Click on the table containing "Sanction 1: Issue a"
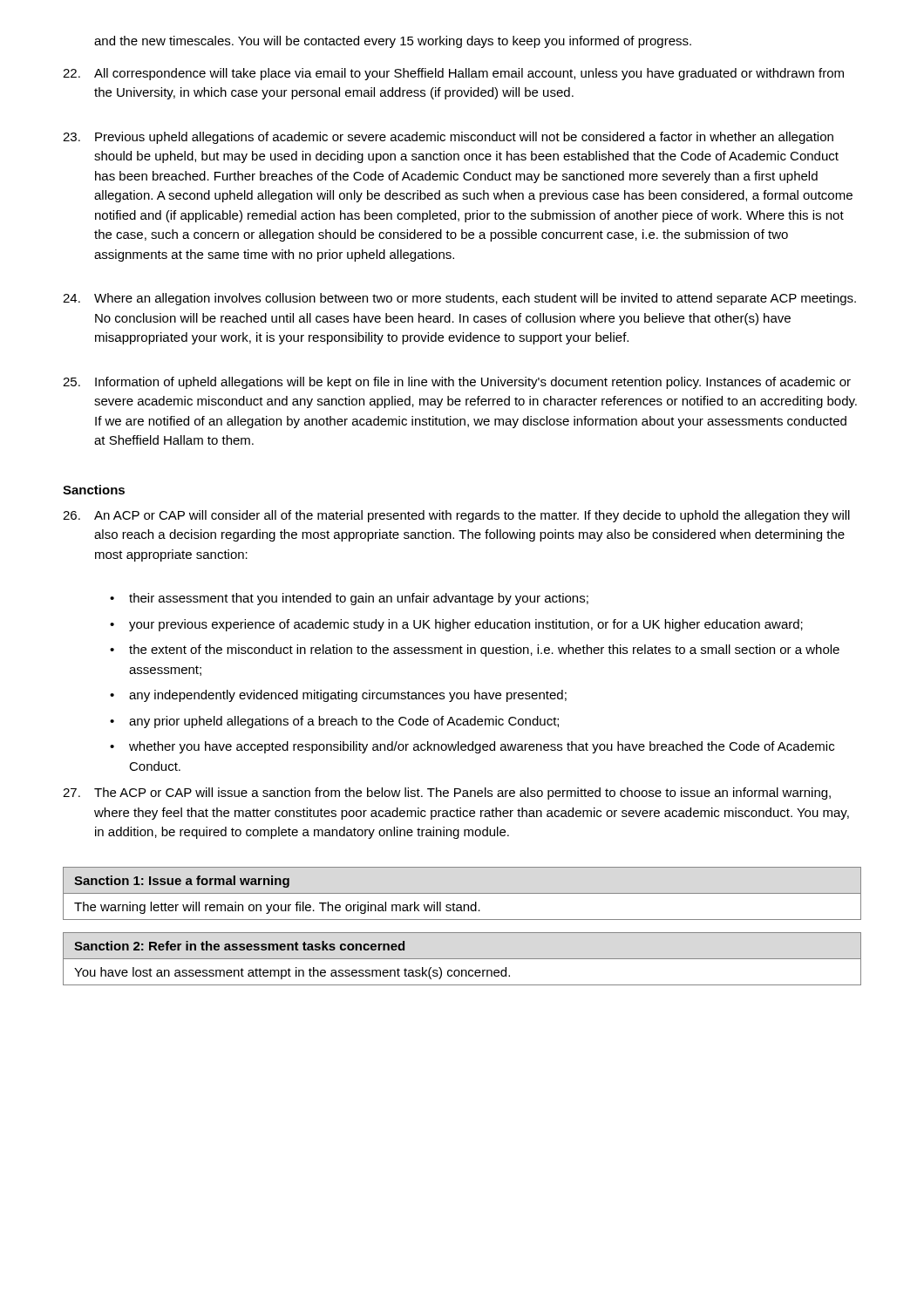This screenshot has height=1308, width=924. pos(462,893)
